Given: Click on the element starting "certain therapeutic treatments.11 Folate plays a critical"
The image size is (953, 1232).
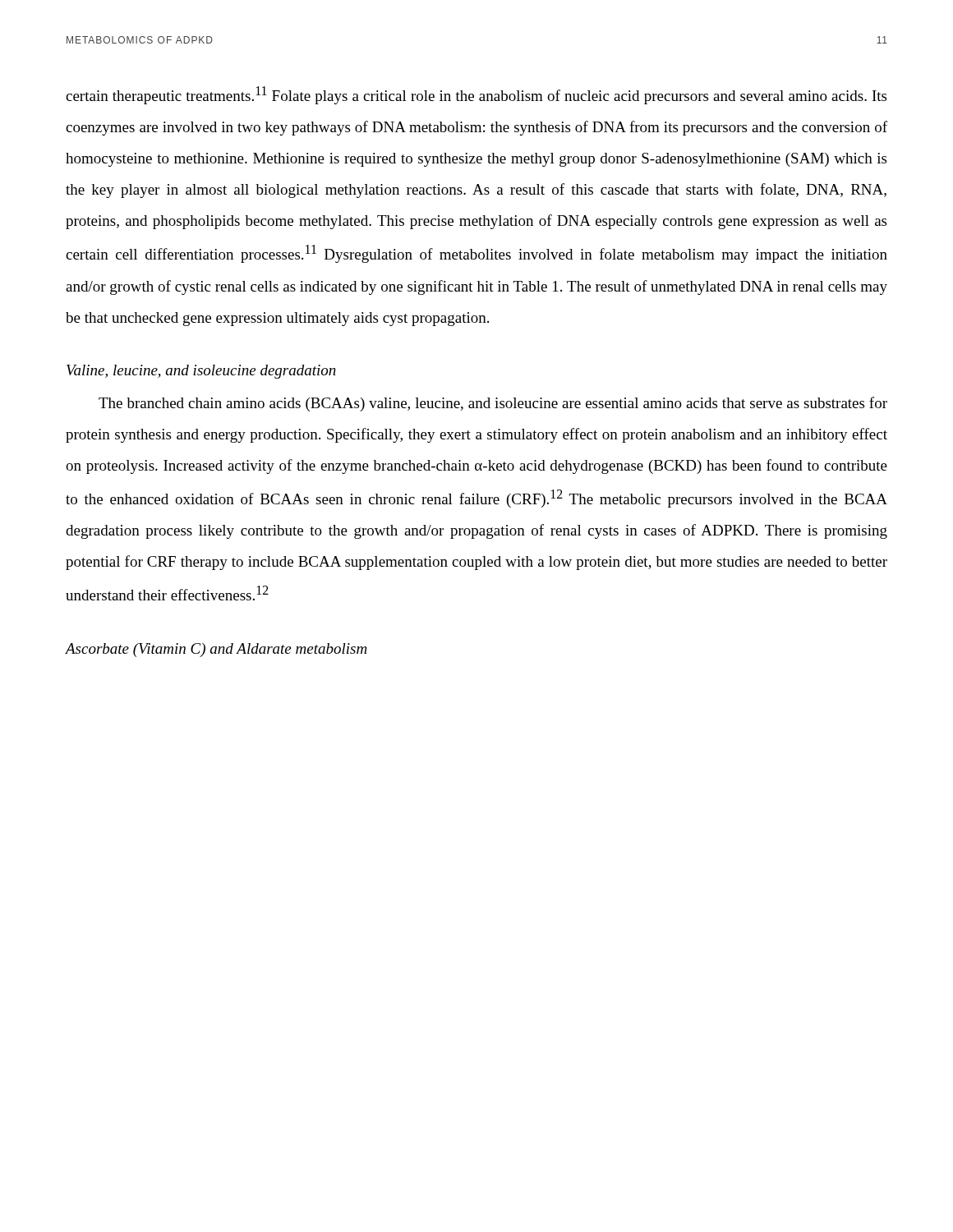Looking at the screenshot, I should click(x=476, y=205).
